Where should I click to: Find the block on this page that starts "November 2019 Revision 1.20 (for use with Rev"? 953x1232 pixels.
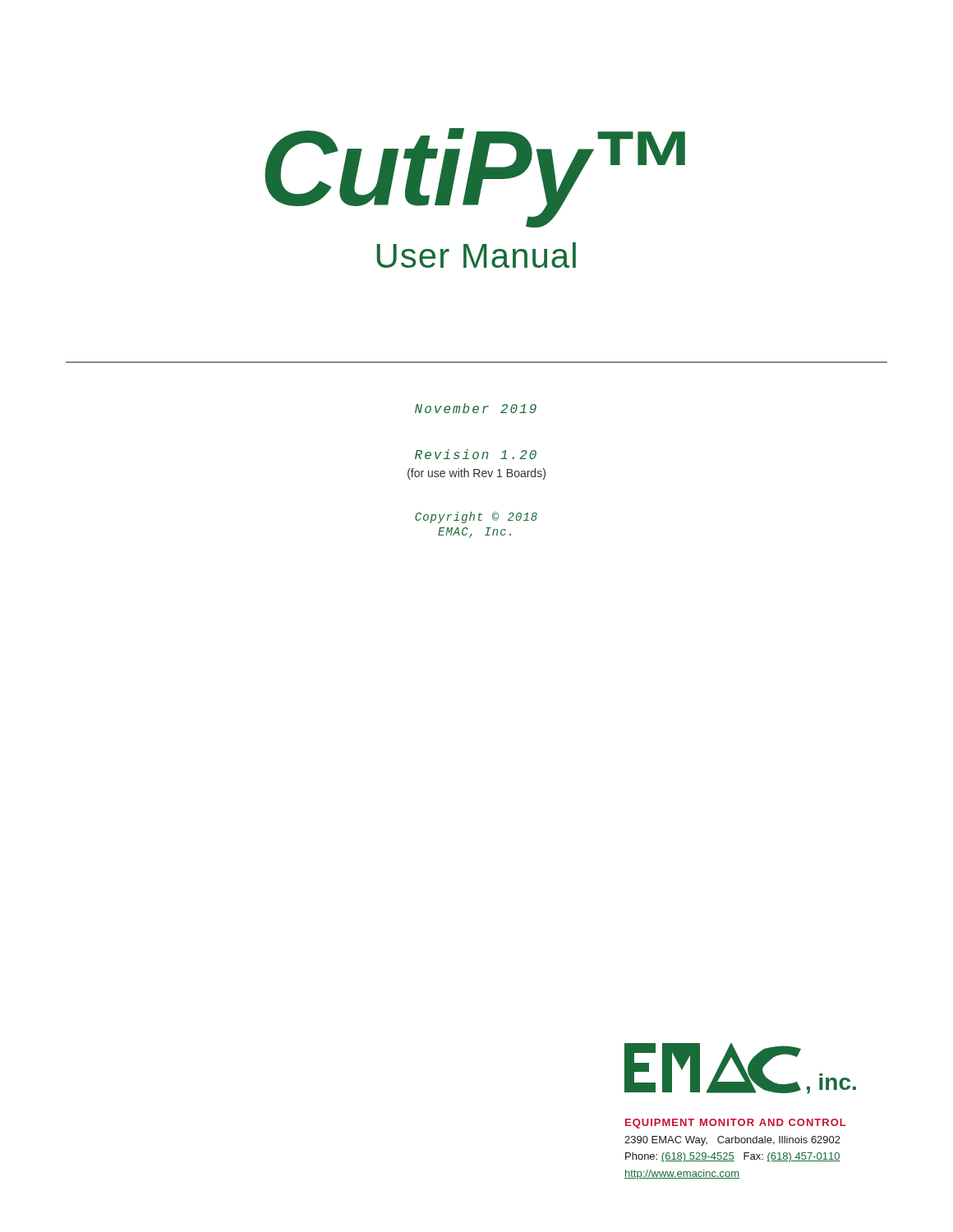(476, 471)
